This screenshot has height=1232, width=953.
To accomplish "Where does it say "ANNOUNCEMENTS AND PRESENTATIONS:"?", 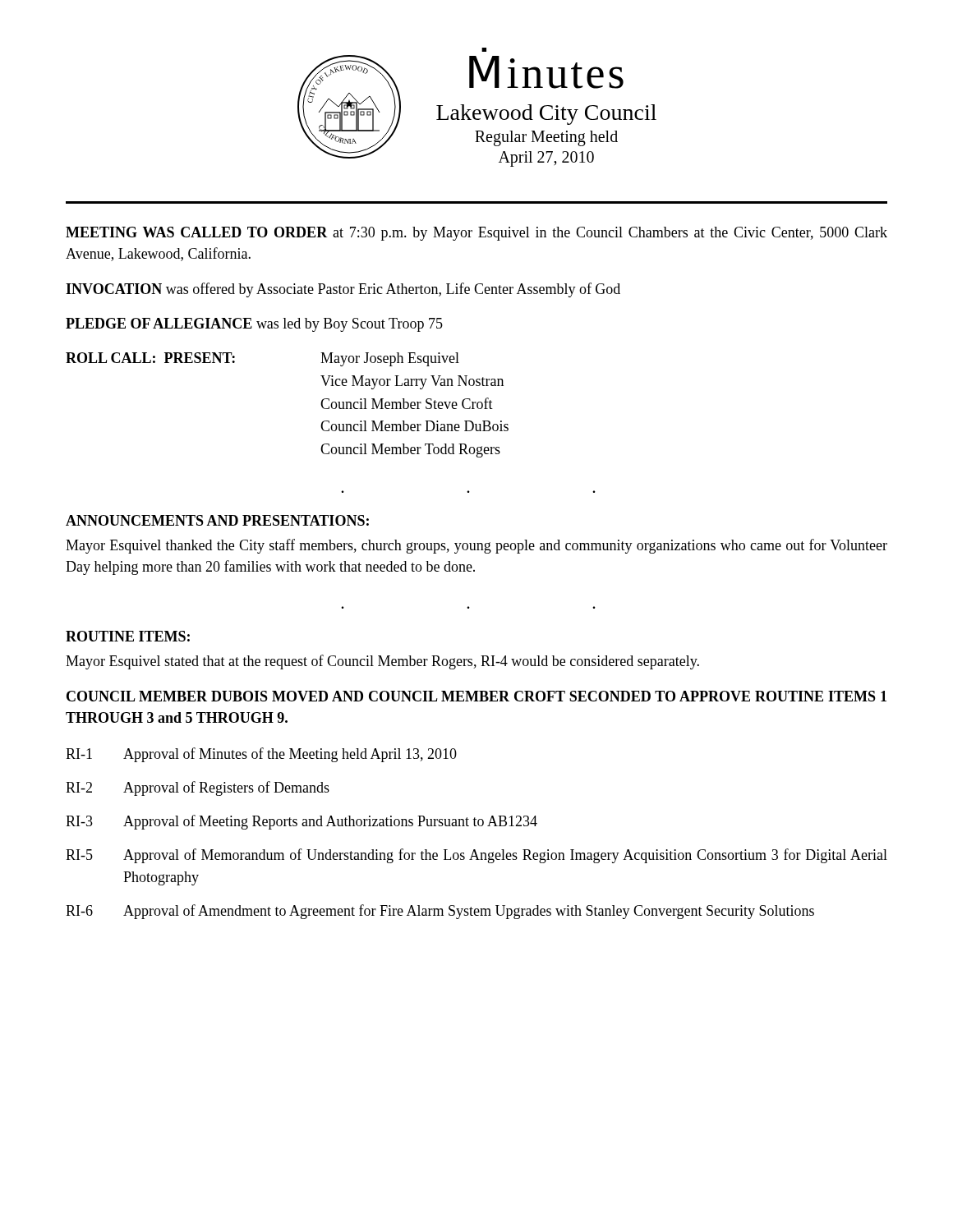I will tap(218, 521).
